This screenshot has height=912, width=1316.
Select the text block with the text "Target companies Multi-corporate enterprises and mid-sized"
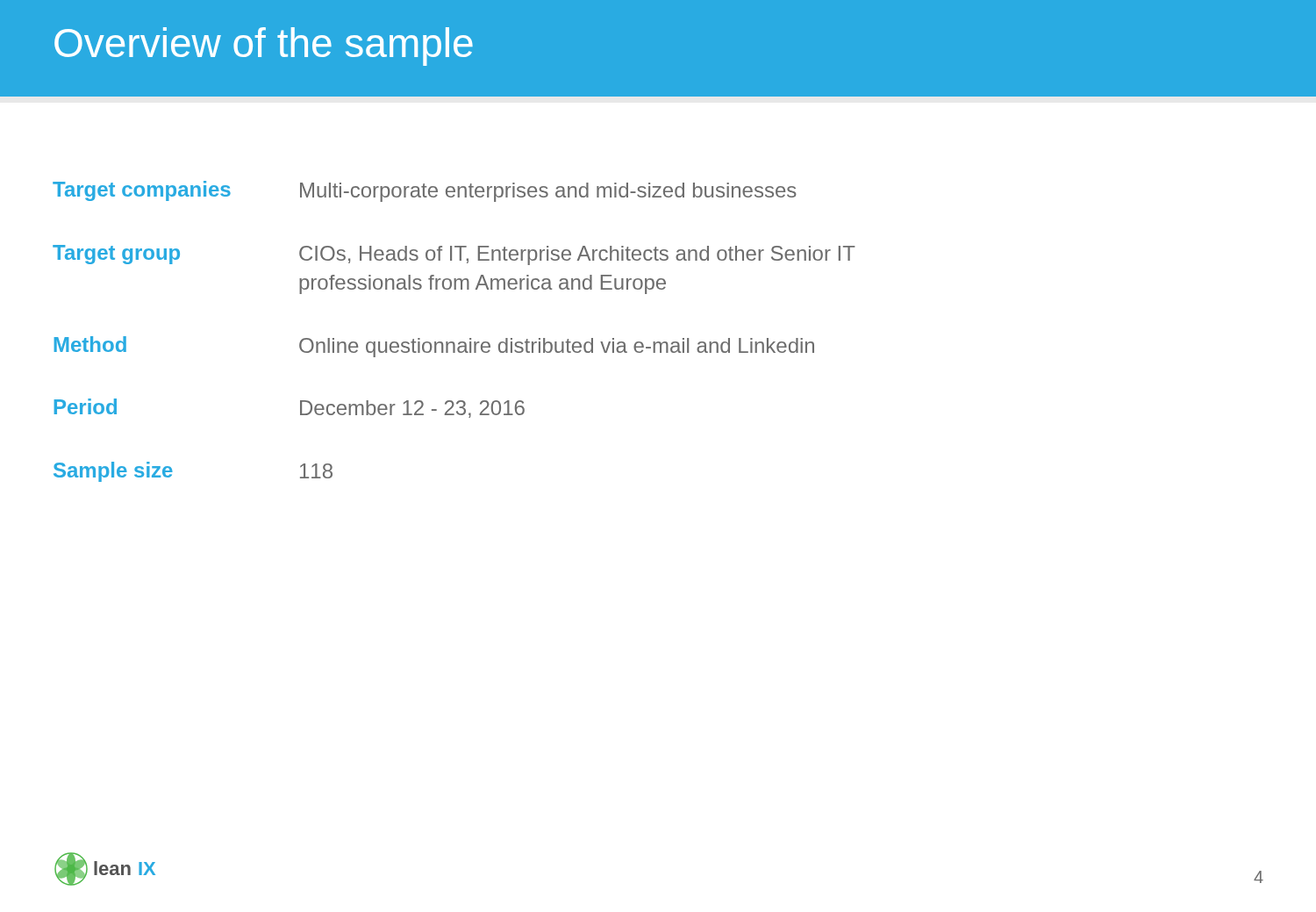point(658,190)
